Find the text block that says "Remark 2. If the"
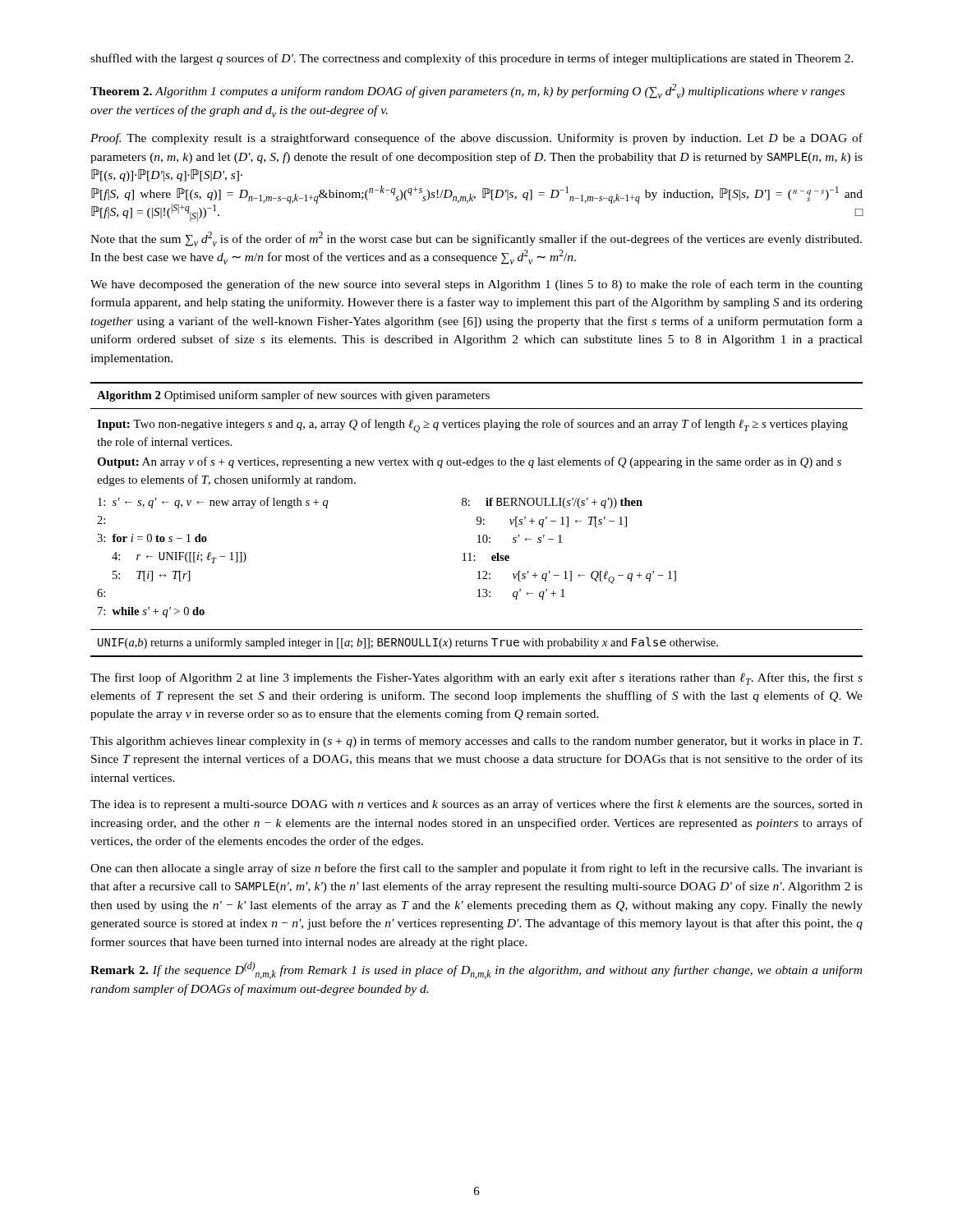This screenshot has height=1232, width=953. coord(476,978)
